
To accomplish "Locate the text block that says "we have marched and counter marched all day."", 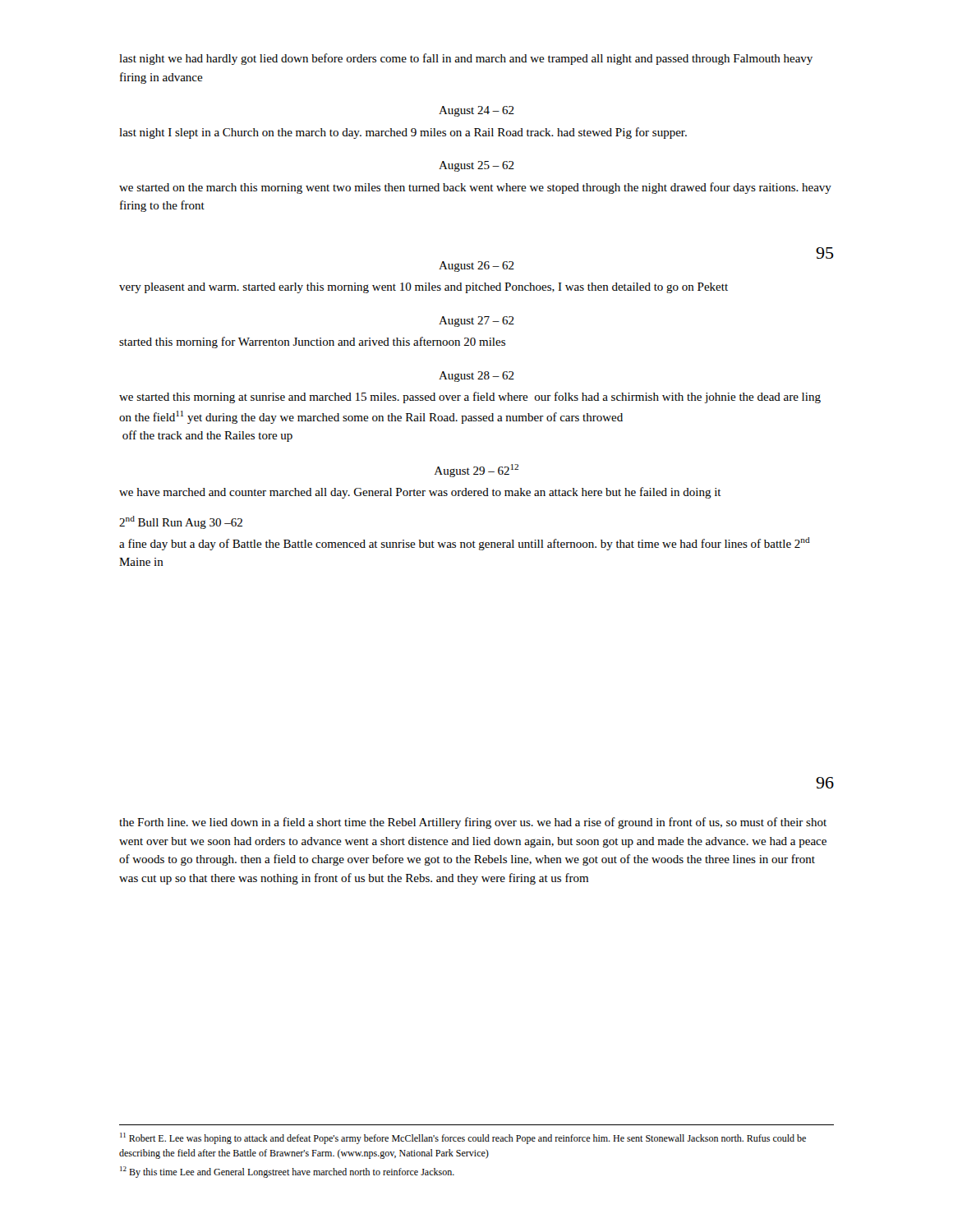I will [x=420, y=492].
